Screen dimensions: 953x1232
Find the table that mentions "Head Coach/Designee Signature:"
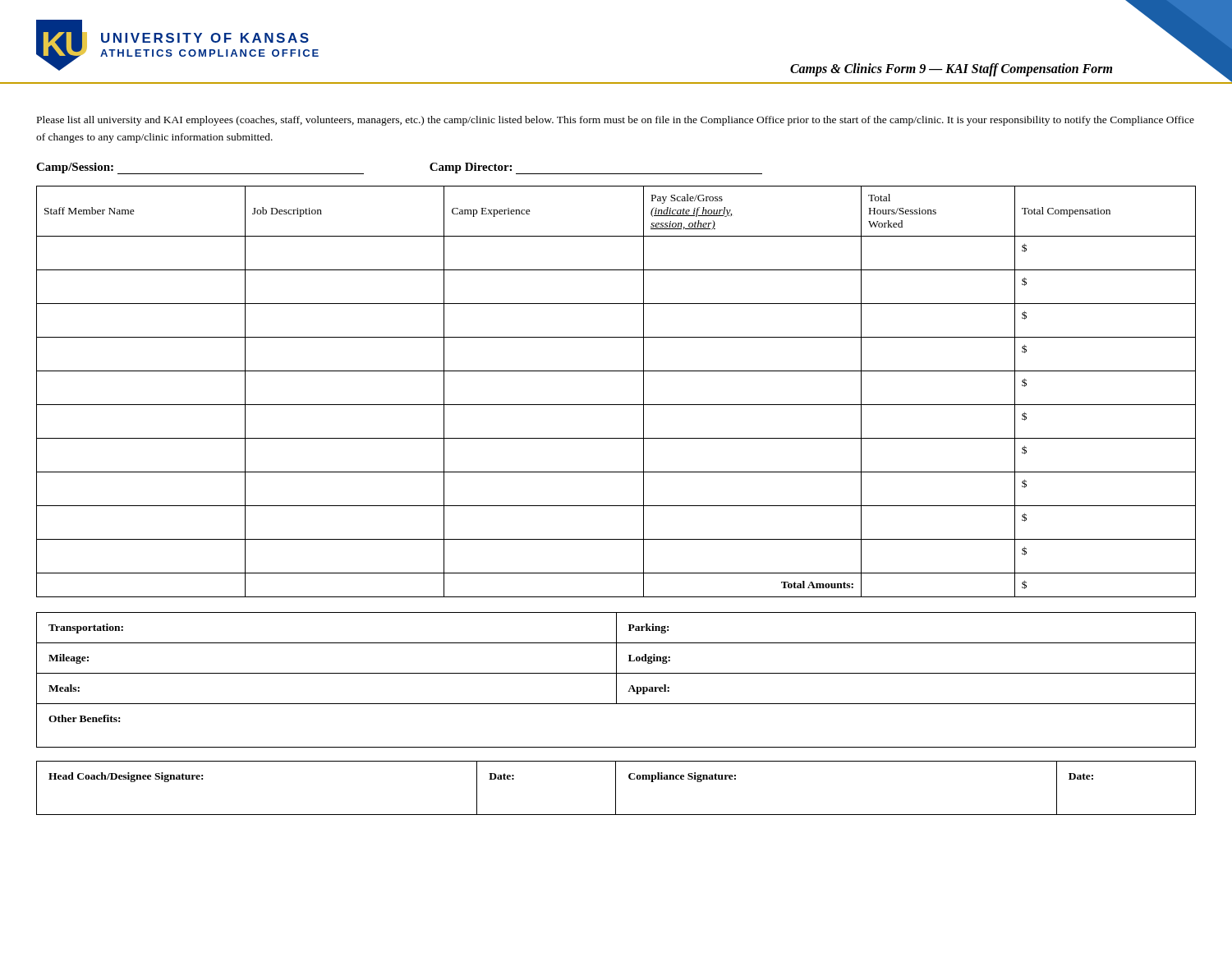pos(616,788)
